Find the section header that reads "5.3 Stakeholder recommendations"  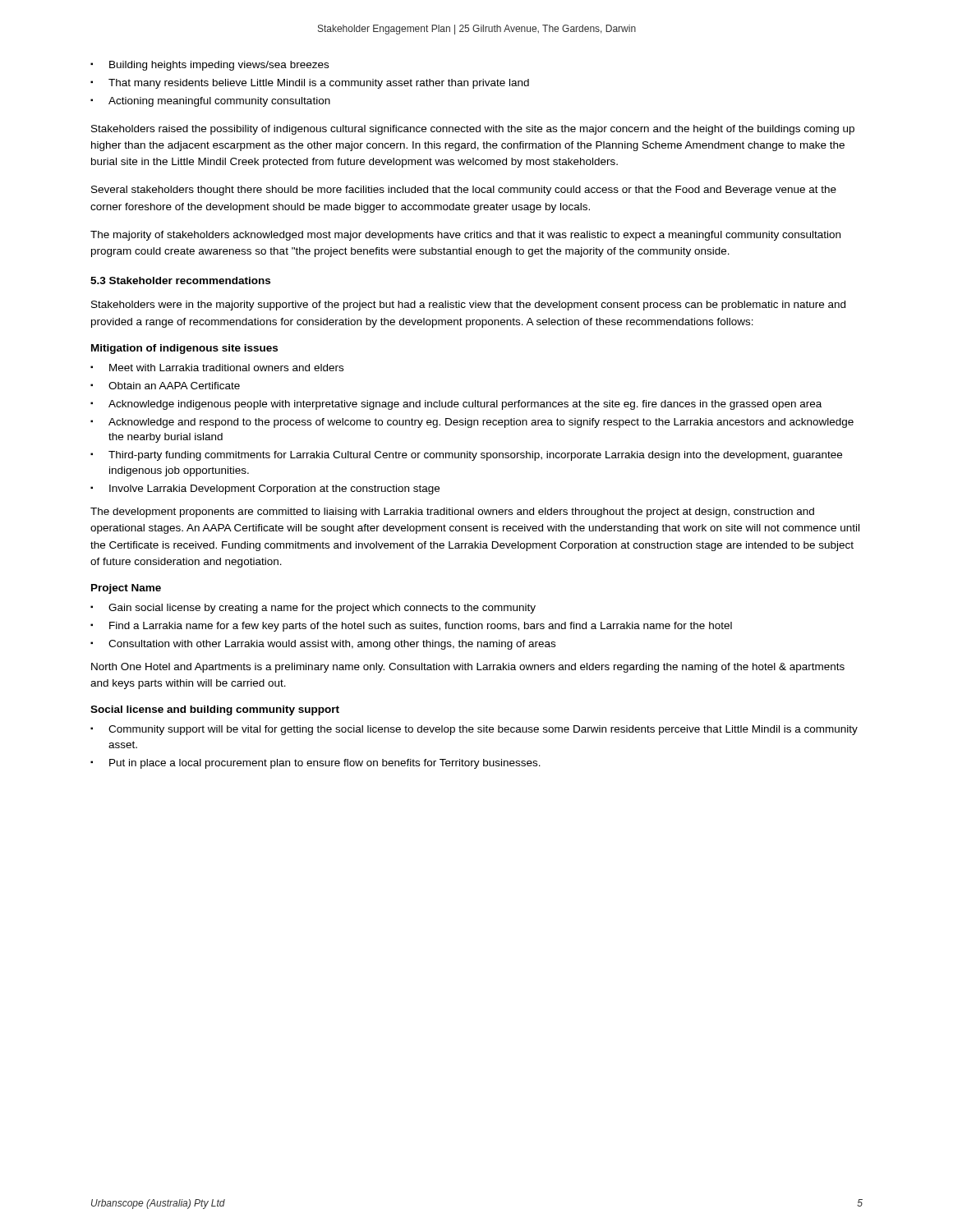[181, 281]
